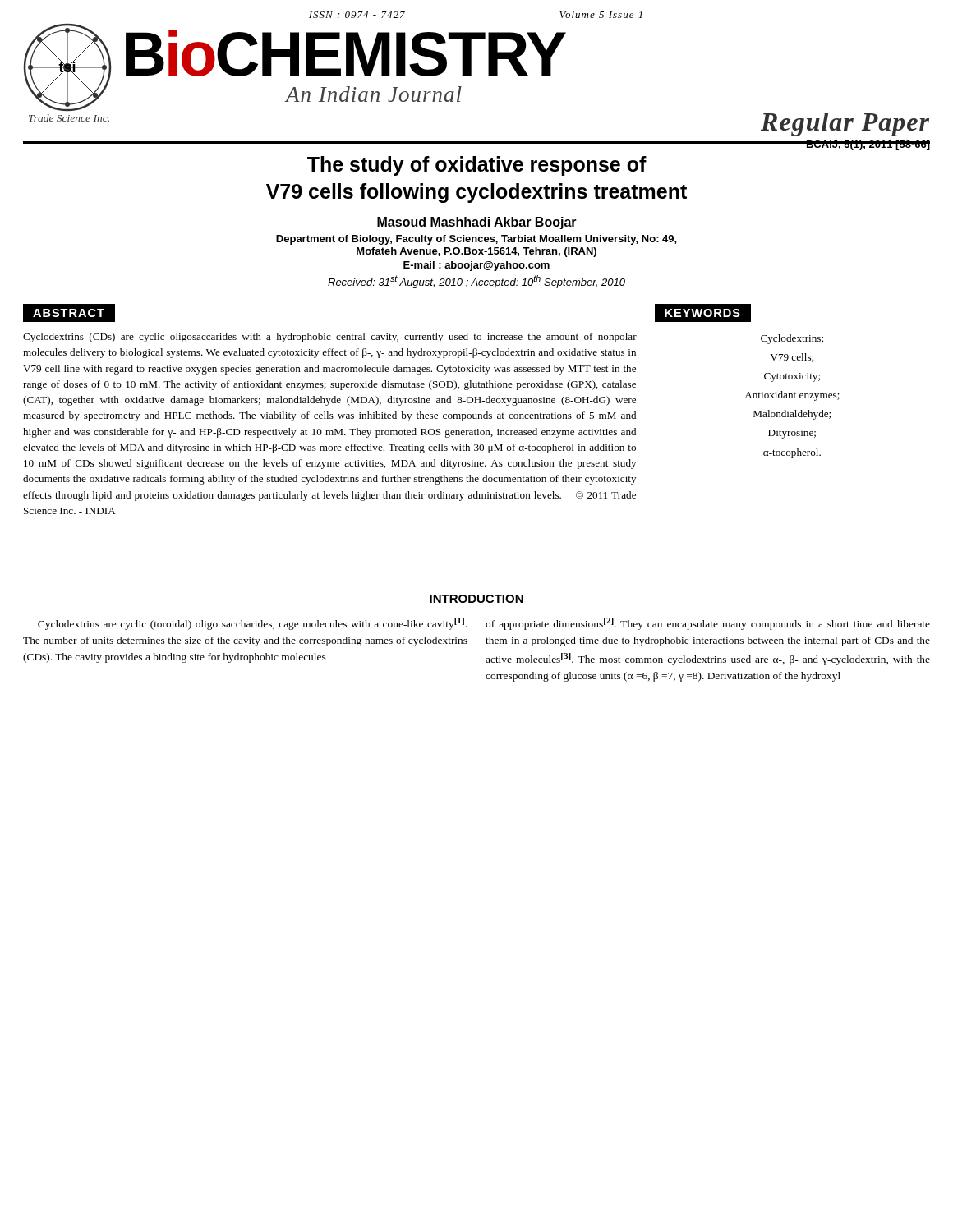Find the logo
This screenshot has width=953, height=1232.
(x=67, y=67)
